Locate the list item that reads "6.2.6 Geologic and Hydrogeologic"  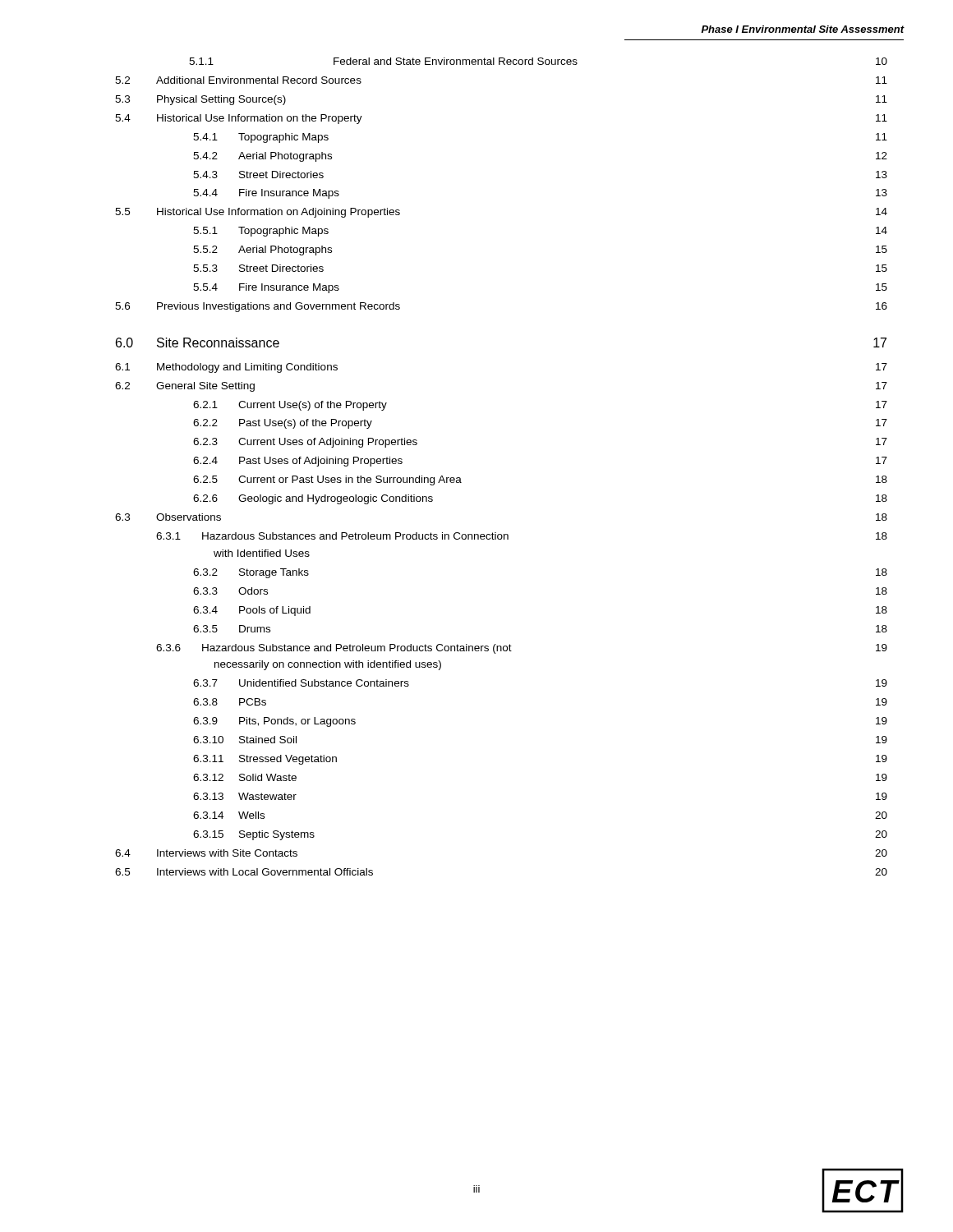205,499
